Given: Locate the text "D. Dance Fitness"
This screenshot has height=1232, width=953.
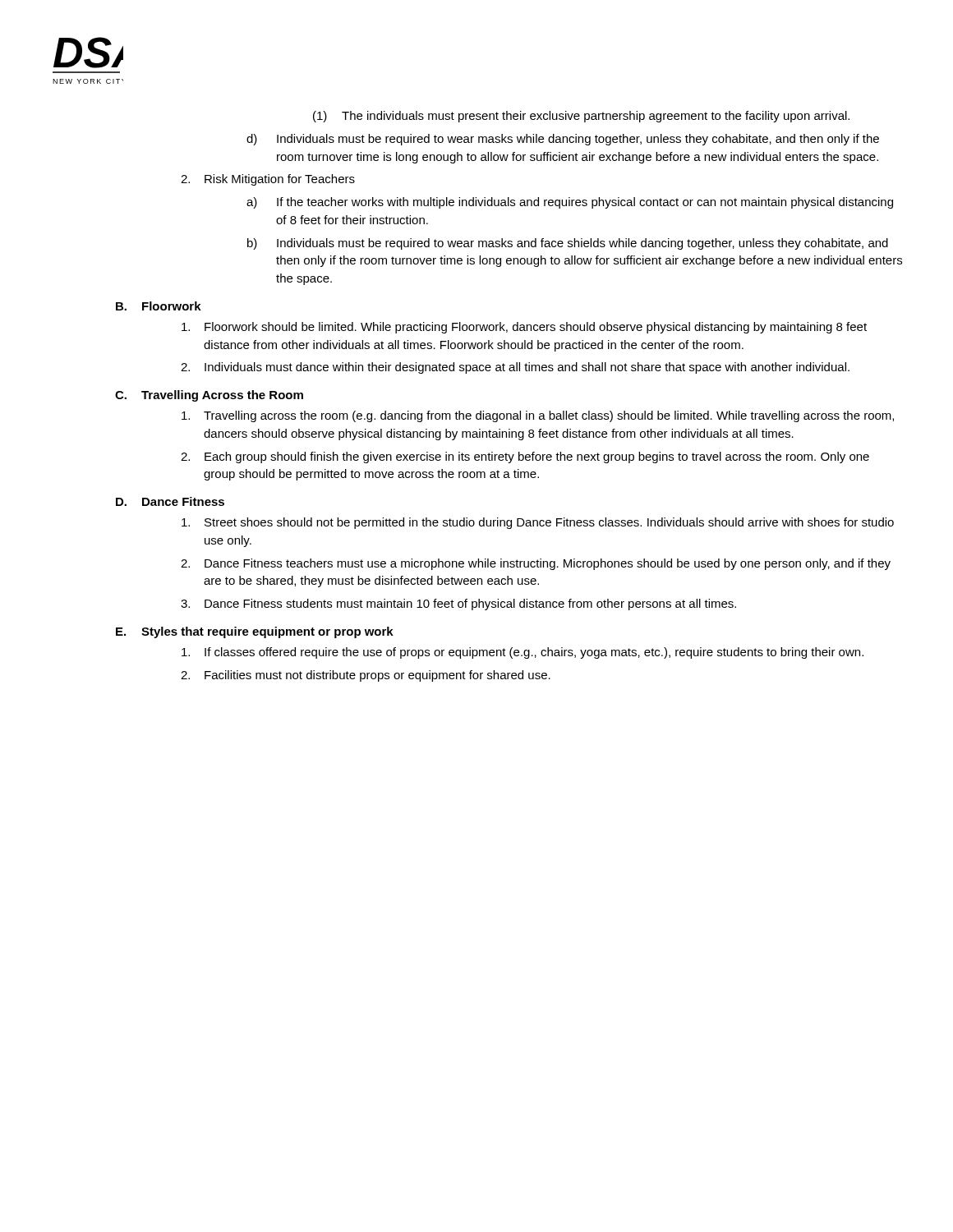Looking at the screenshot, I should click(x=170, y=501).
